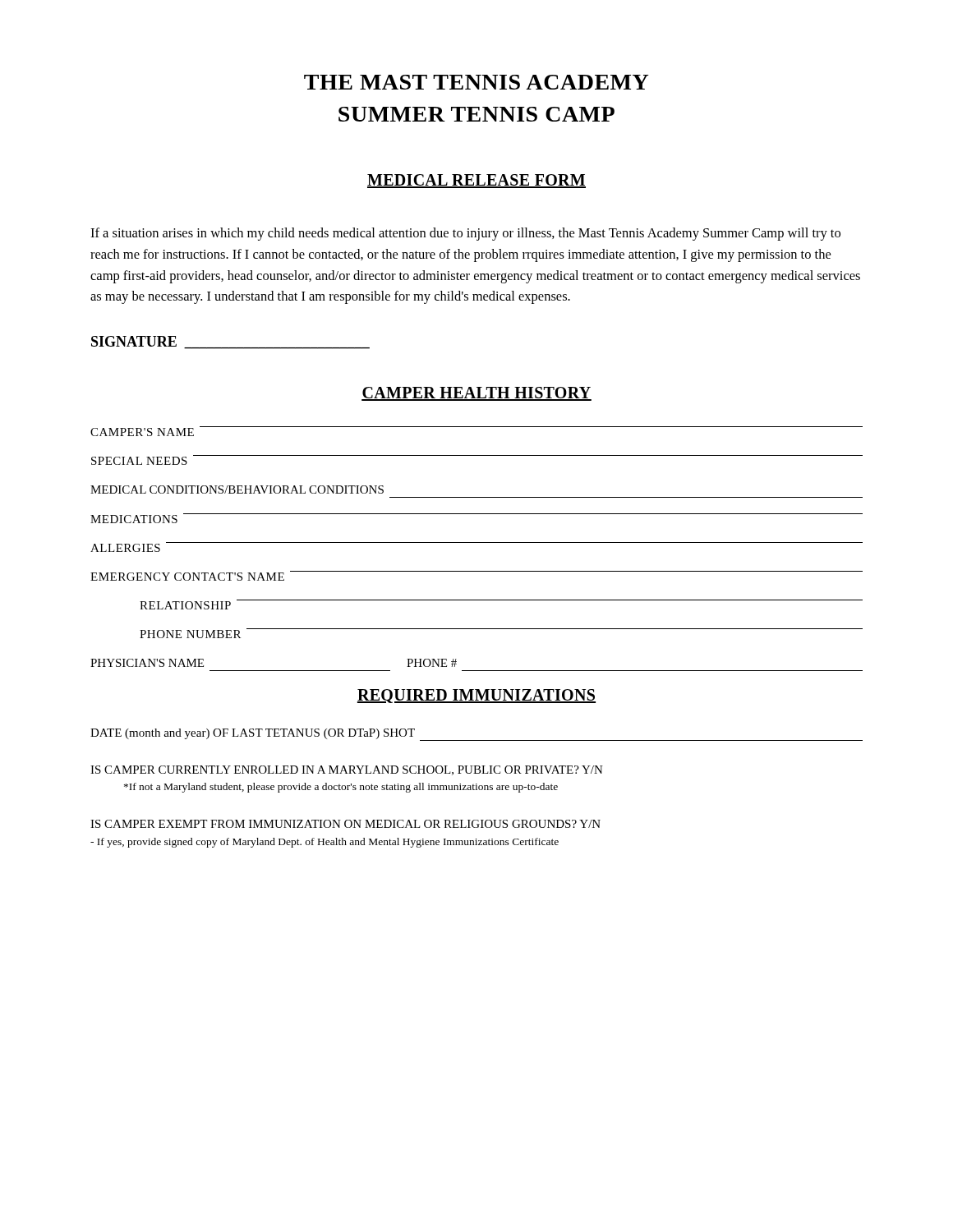
Task: Locate the list item that says "DATE (month and year) OF"
Action: click(x=476, y=733)
